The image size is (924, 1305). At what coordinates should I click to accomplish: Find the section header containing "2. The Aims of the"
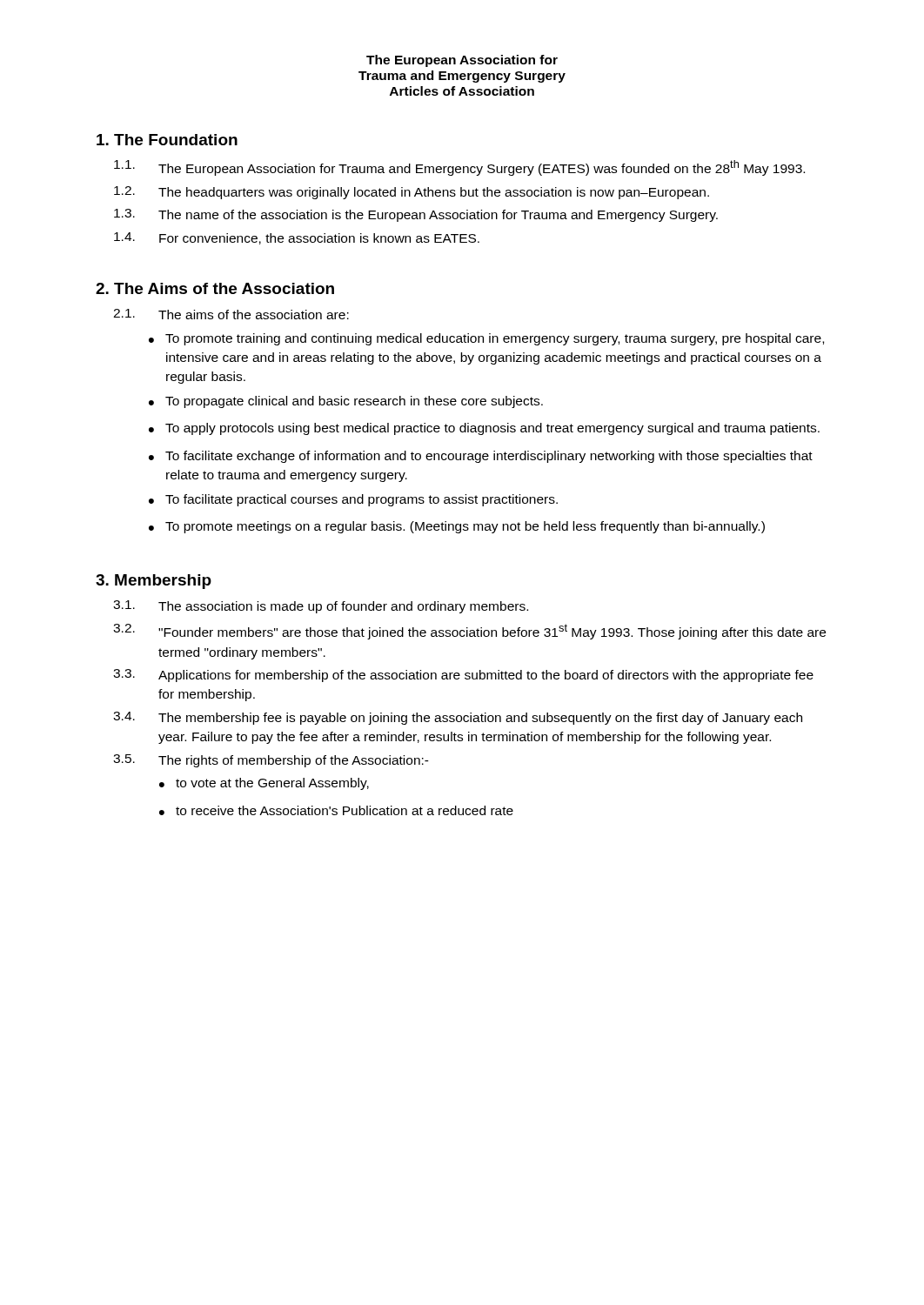pos(215,288)
